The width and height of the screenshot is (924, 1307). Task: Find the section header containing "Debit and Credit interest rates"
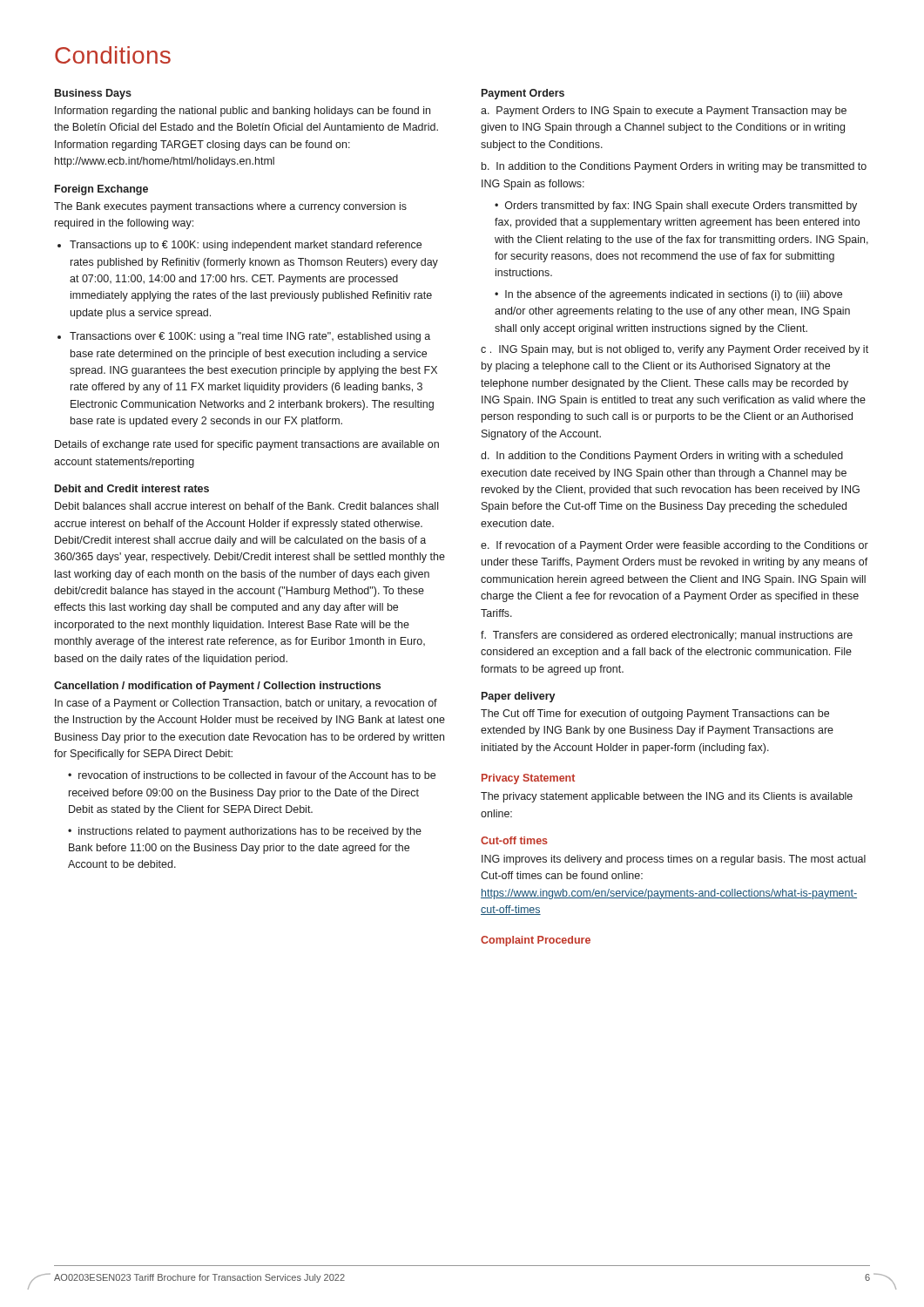132,489
